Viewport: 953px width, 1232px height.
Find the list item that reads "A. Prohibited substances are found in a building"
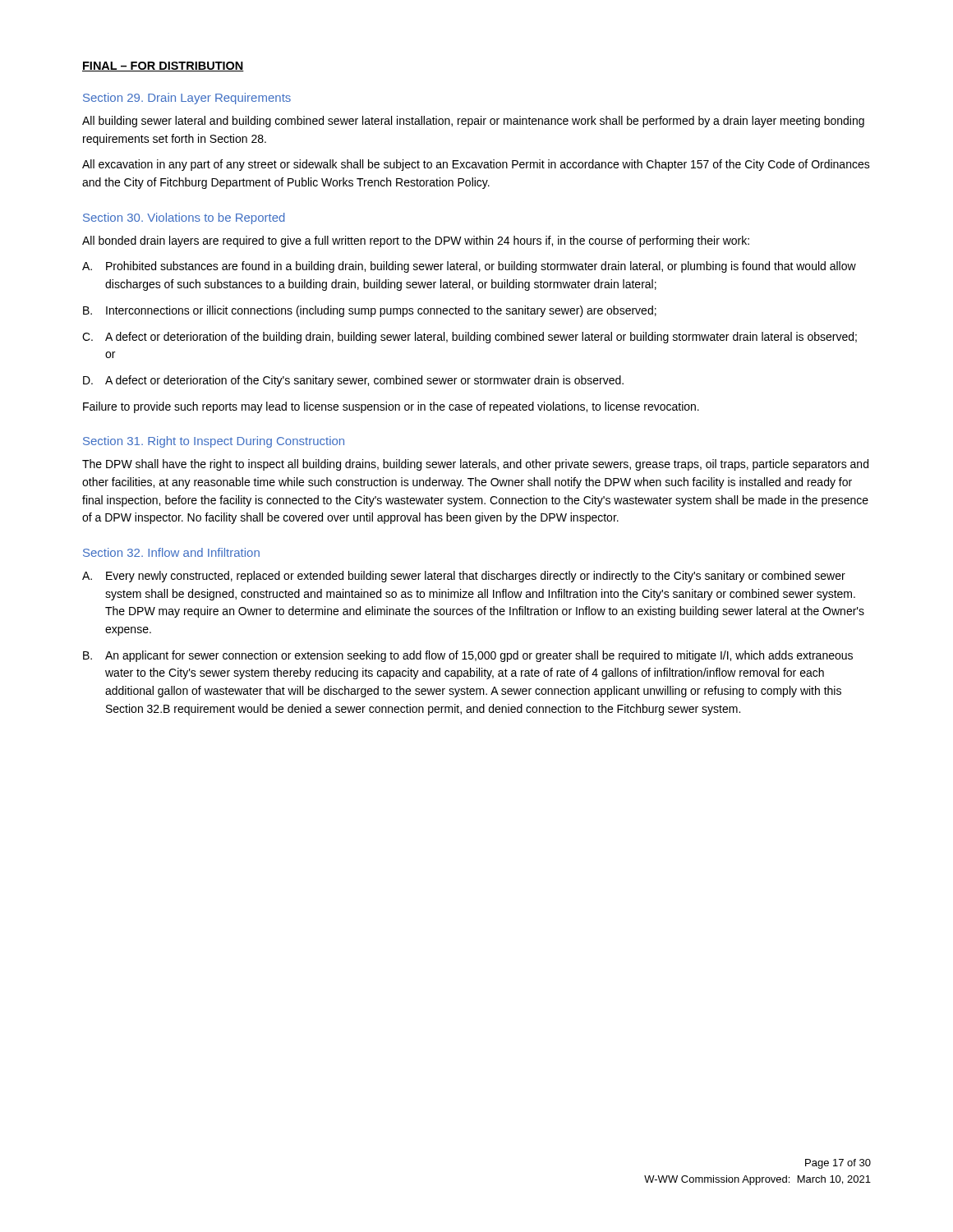pyautogui.click(x=476, y=276)
